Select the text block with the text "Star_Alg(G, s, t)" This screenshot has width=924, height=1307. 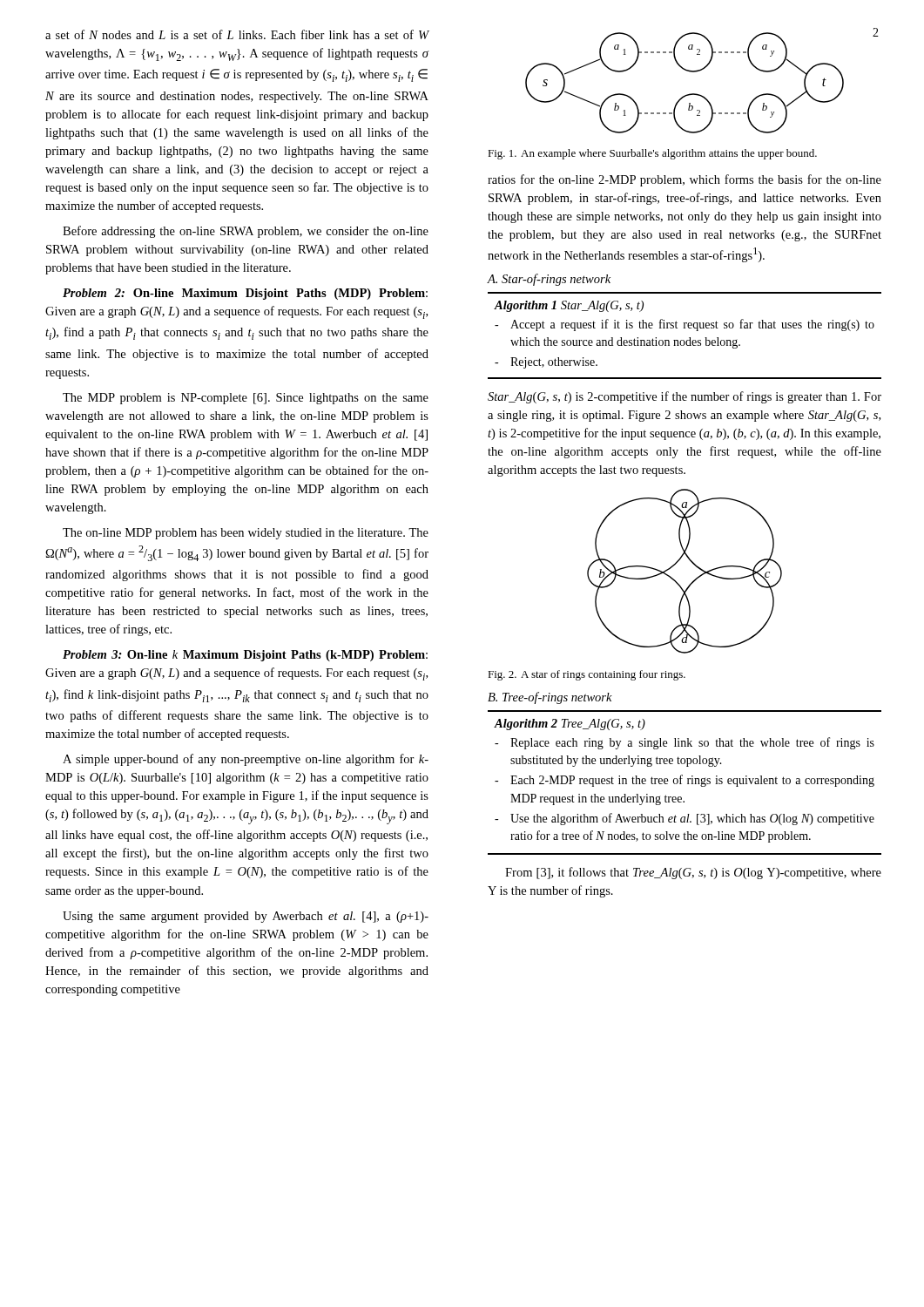pos(684,433)
